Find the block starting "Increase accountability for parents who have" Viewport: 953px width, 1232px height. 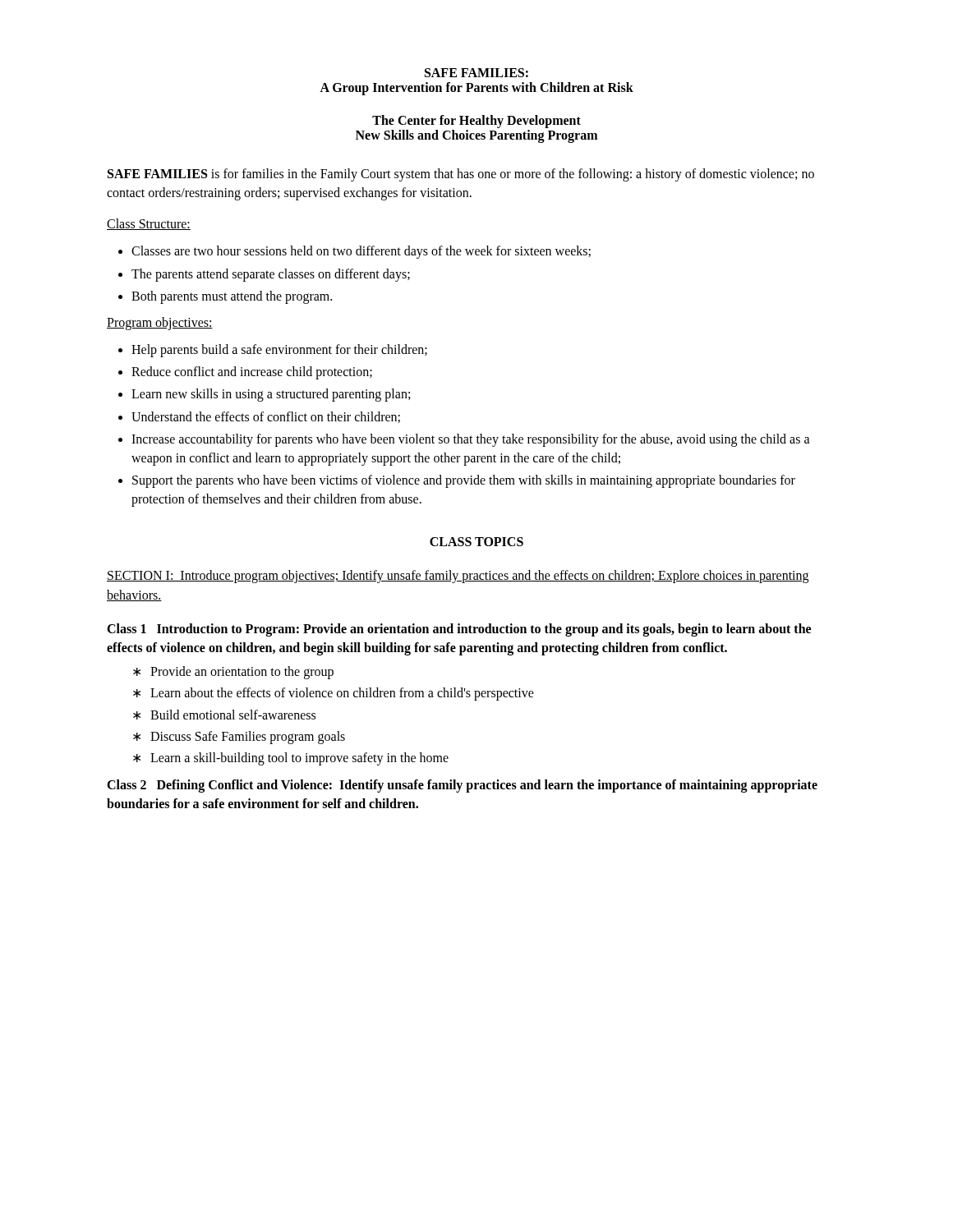[x=471, y=448]
